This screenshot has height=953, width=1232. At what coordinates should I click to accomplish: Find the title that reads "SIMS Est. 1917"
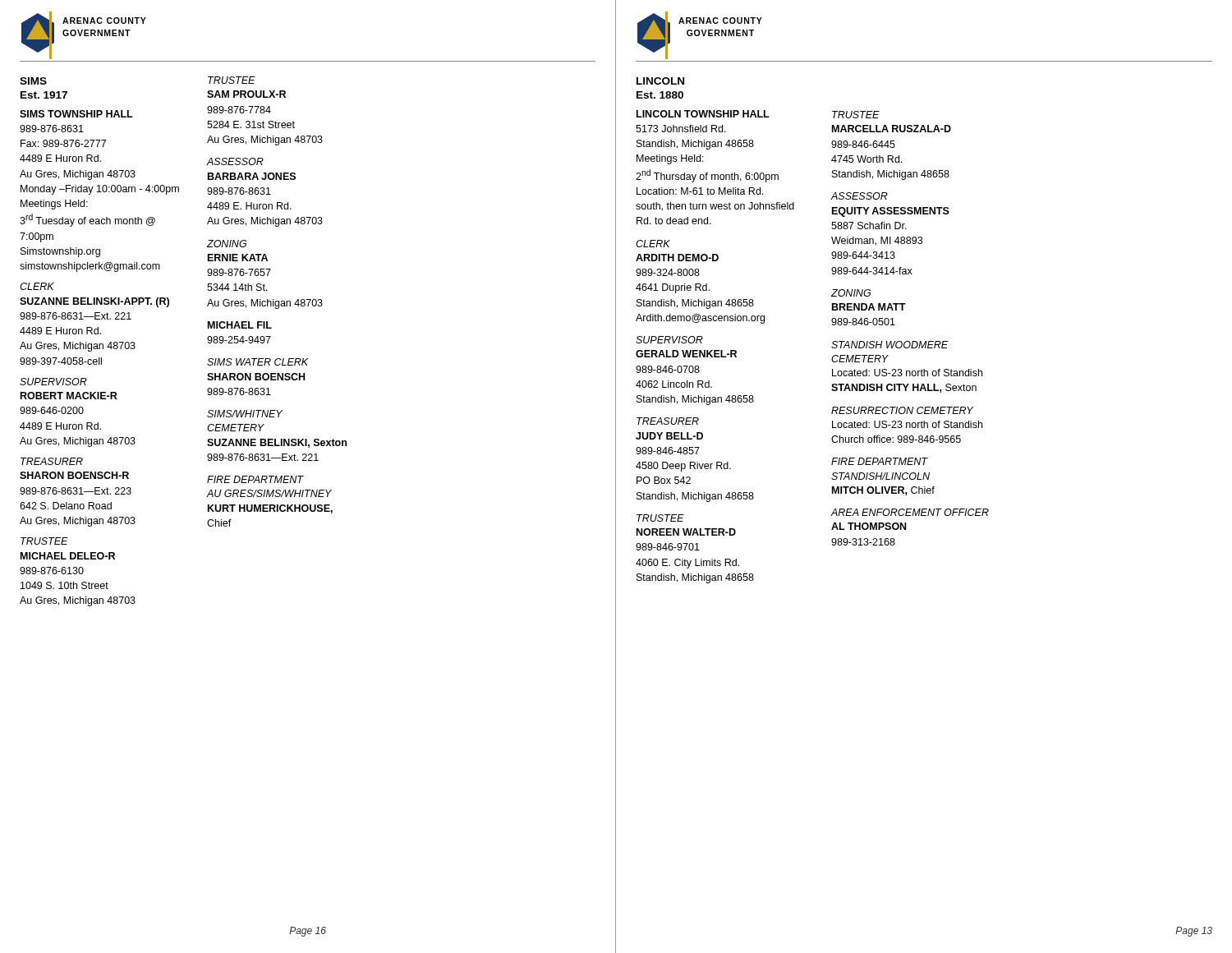[x=33, y=81]
